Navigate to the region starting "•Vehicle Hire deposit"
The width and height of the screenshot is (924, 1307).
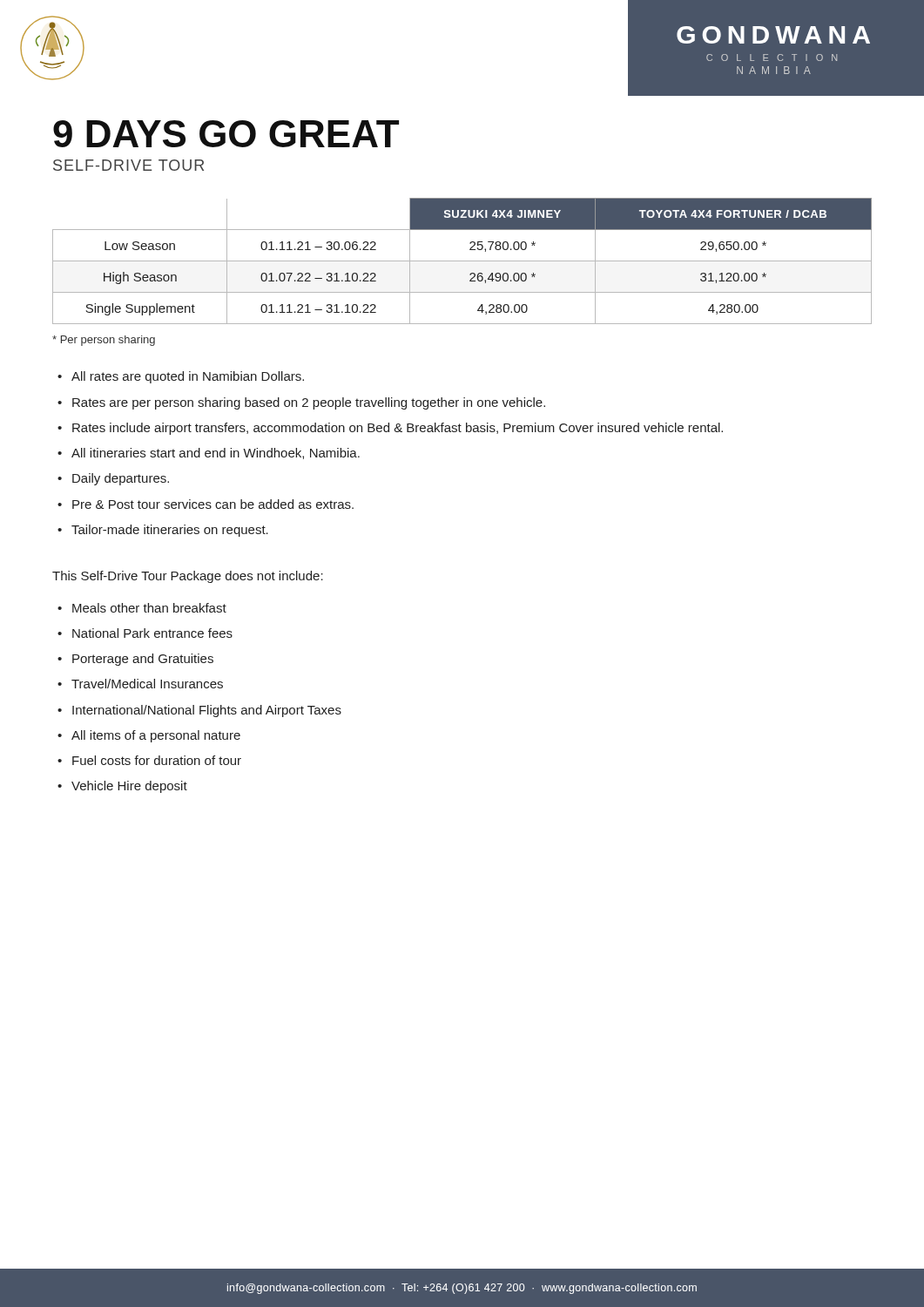tap(122, 786)
